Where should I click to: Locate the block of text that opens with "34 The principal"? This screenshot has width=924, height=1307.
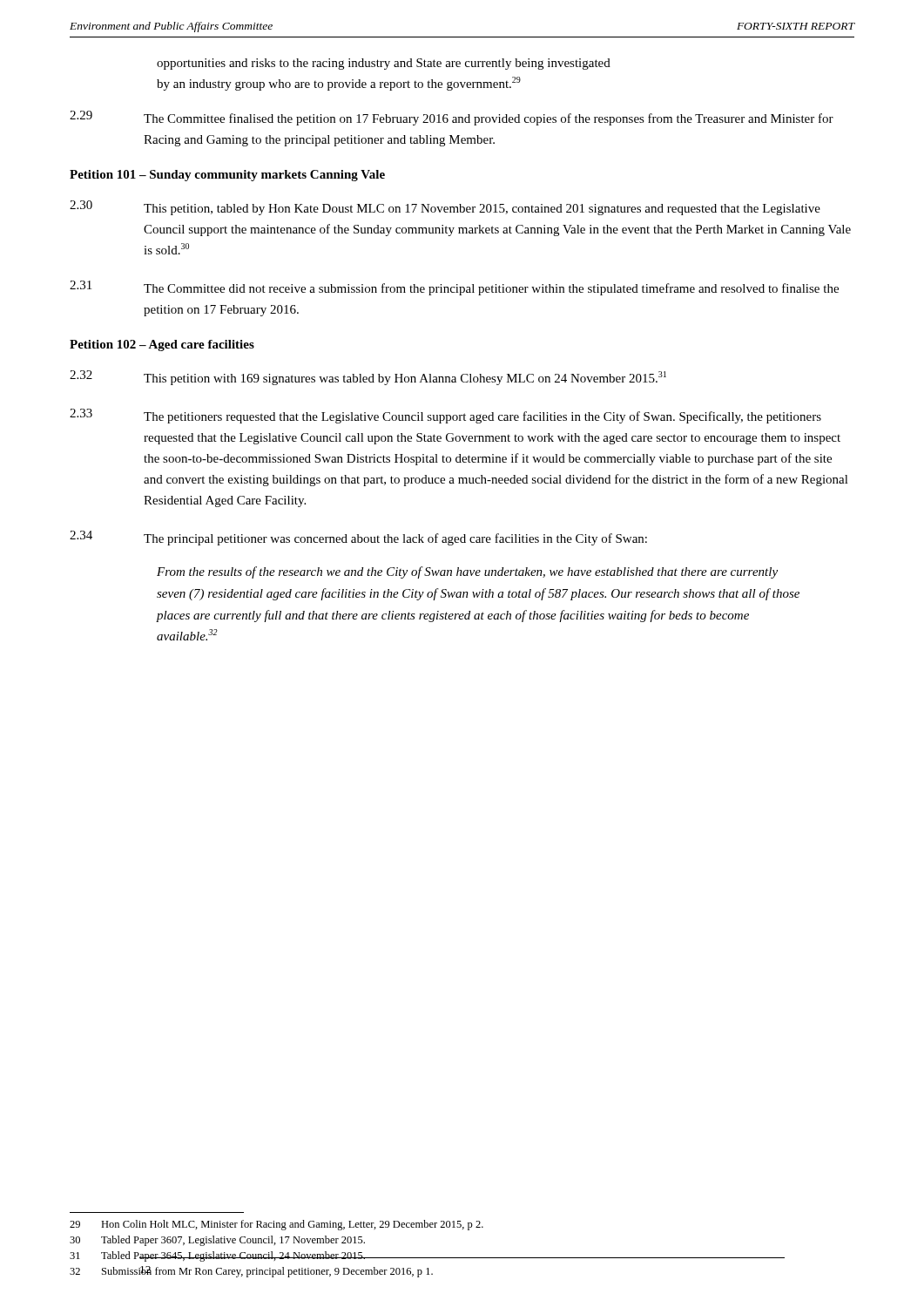click(x=462, y=538)
